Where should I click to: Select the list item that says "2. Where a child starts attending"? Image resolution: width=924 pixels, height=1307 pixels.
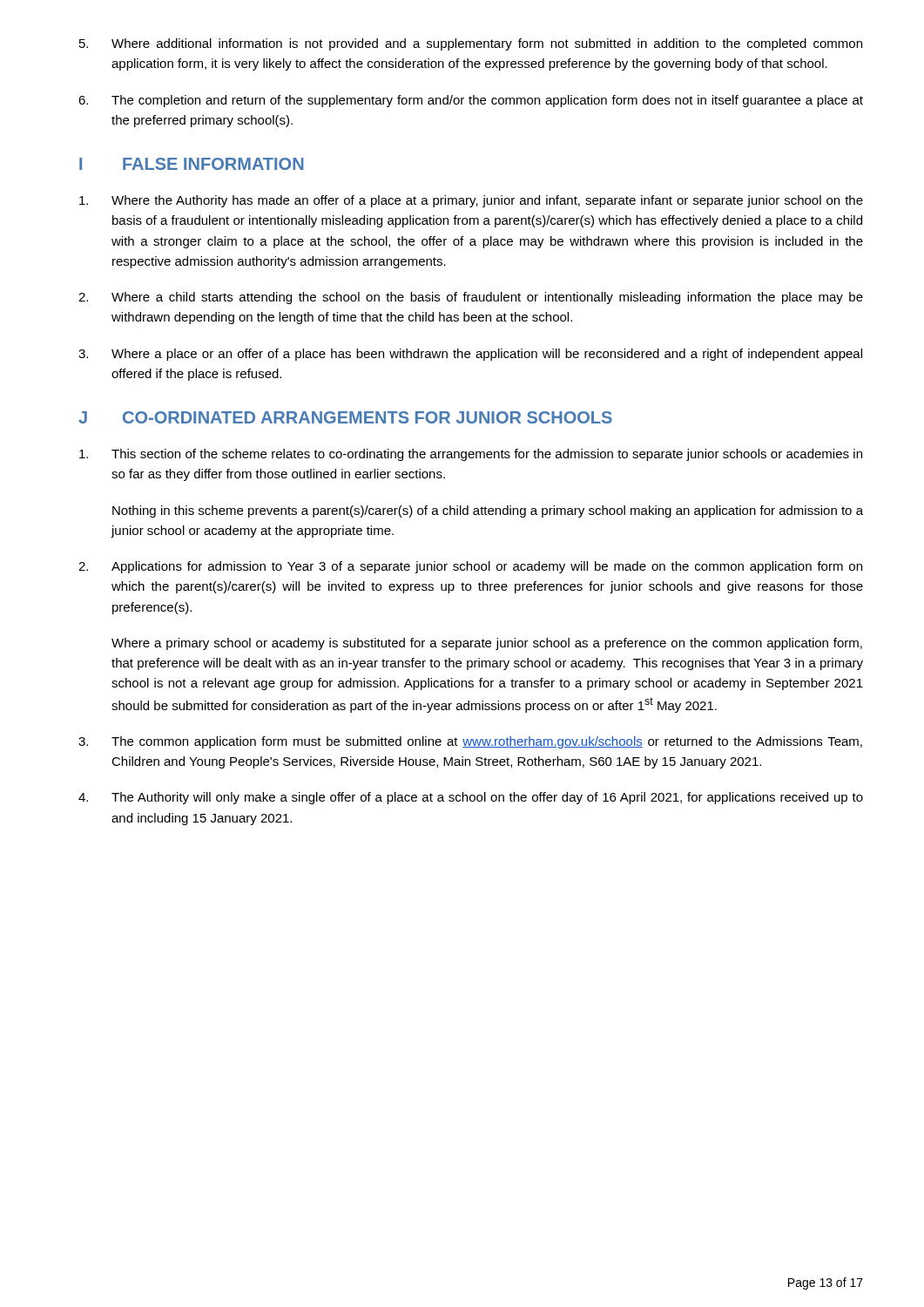coord(471,307)
